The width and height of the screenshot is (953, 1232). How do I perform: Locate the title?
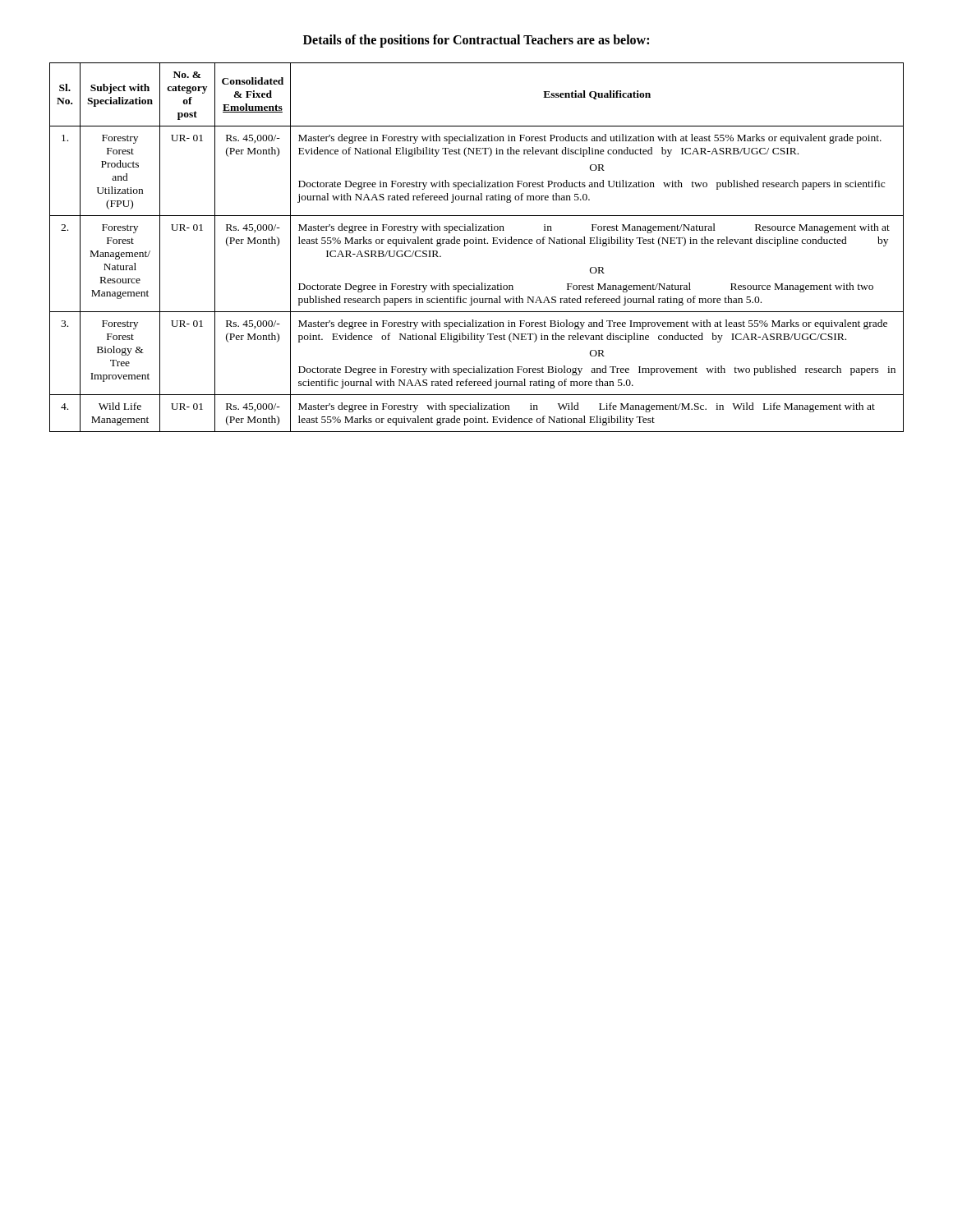(476, 40)
